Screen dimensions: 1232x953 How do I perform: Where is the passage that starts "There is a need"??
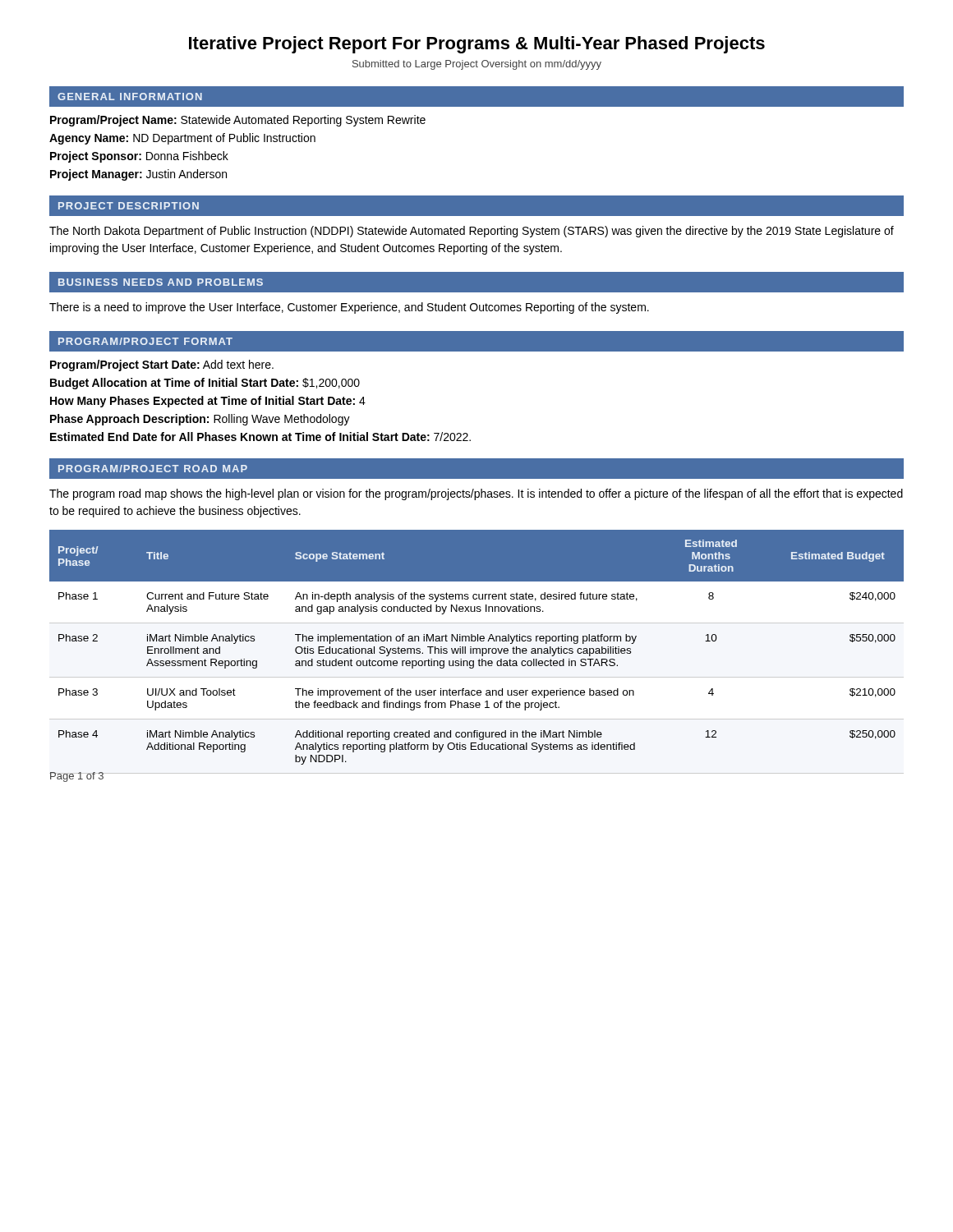pyautogui.click(x=349, y=307)
